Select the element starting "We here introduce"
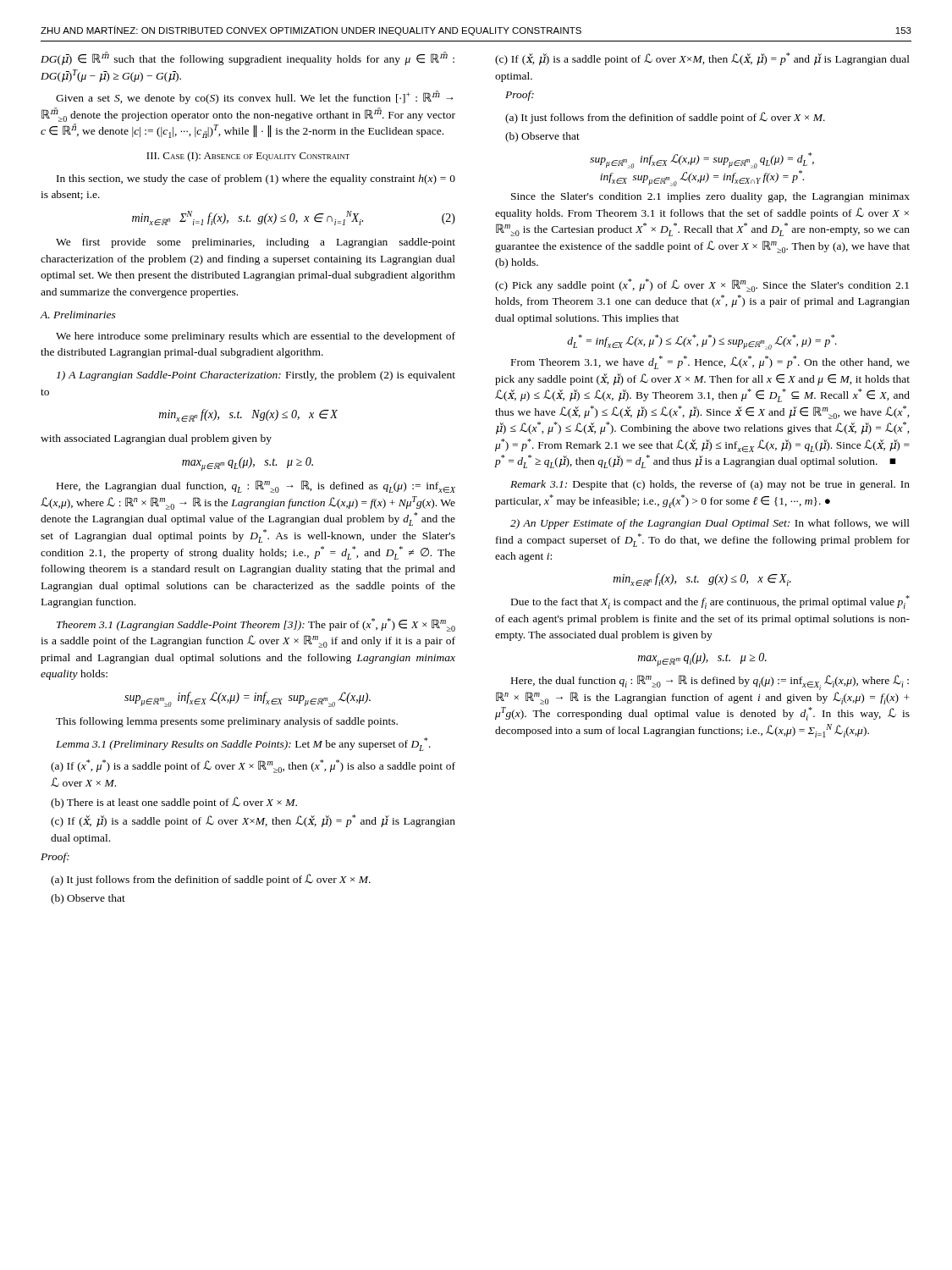The height and width of the screenshot is (1270, 952). 248,344
